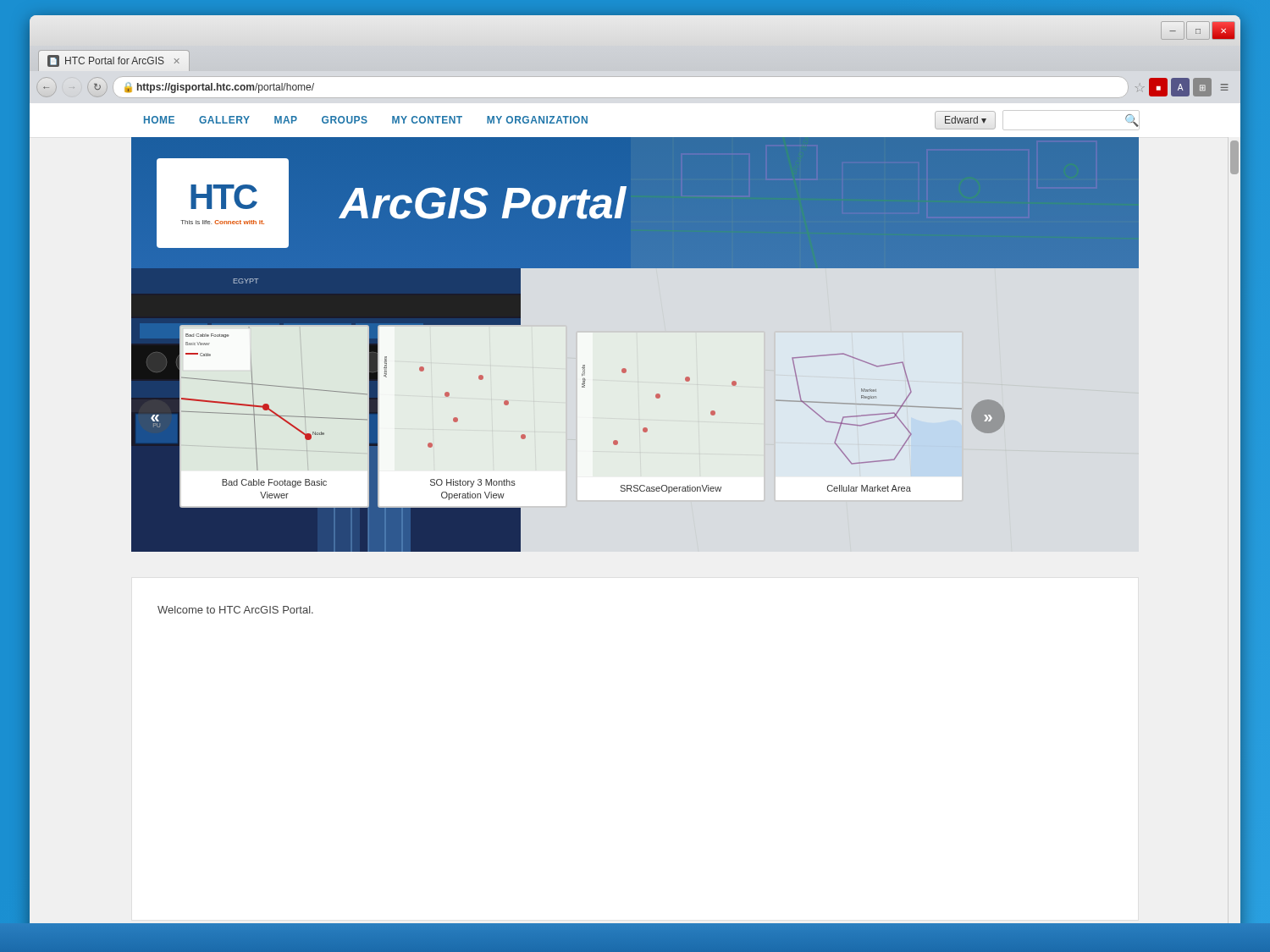
Task: Find the region starting "Welcome to HTC"
Action: [236, 610]
